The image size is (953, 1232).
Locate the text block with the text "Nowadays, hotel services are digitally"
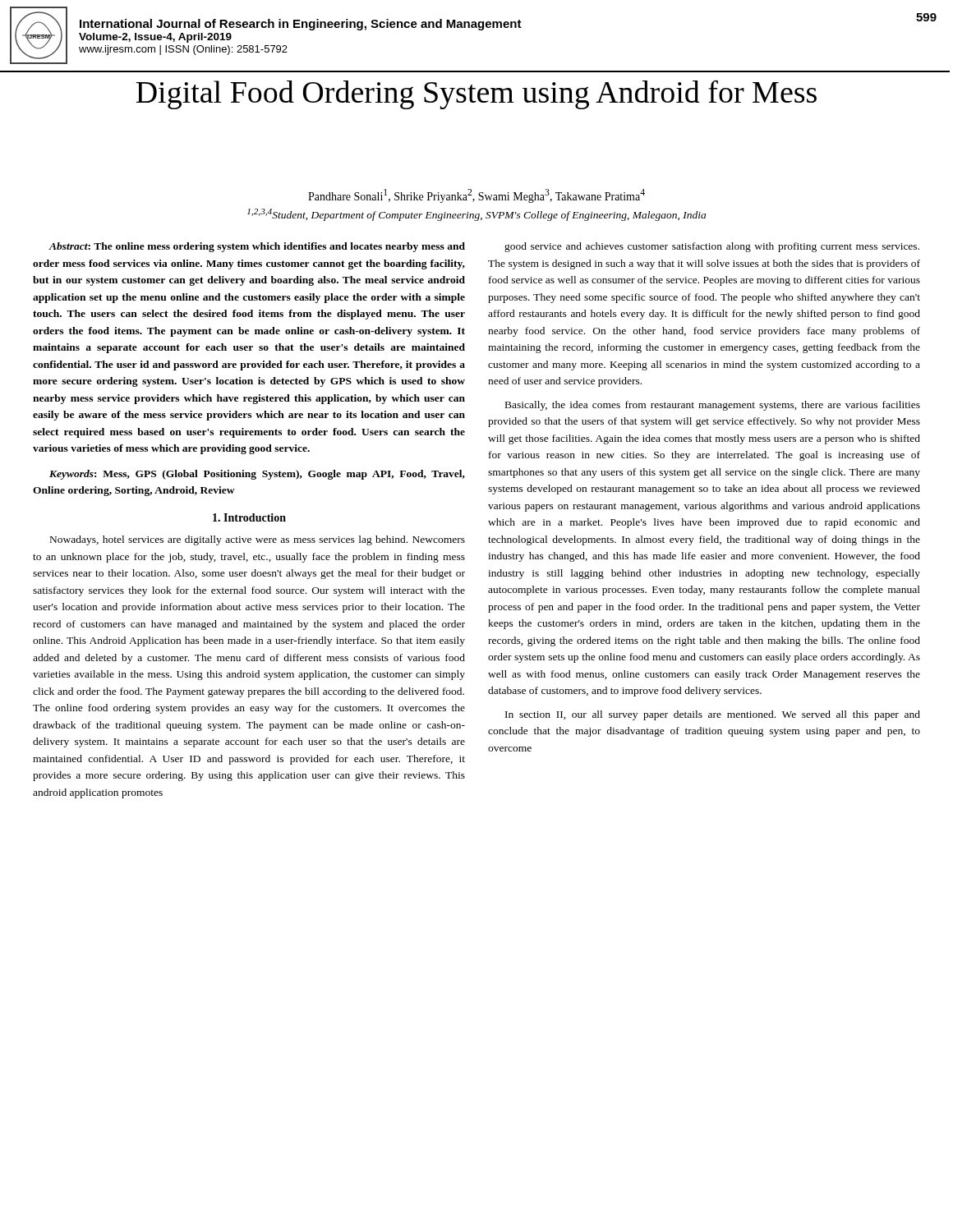point(249,666)
